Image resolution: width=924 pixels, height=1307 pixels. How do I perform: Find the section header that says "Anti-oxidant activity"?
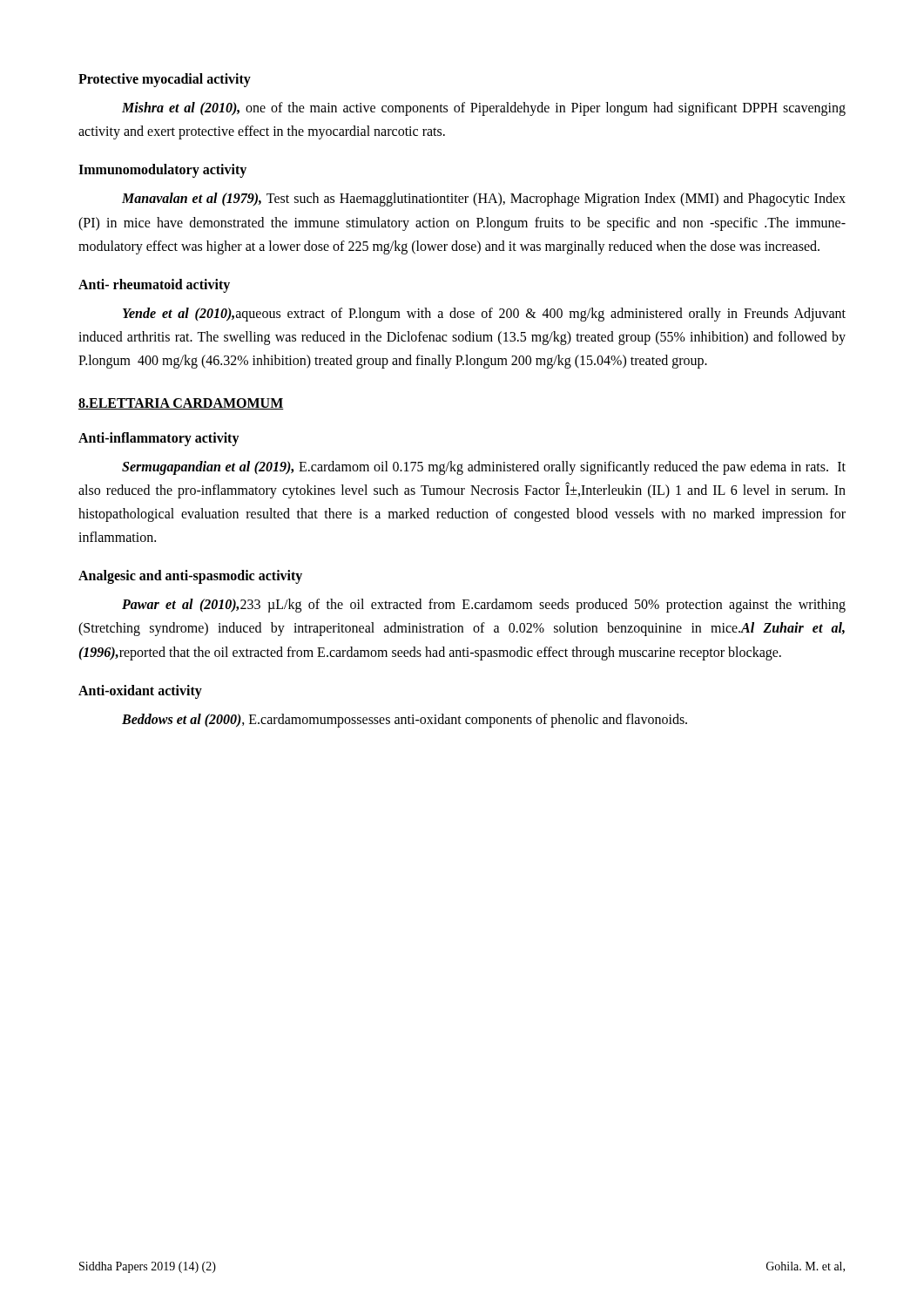tap(140, 690)
